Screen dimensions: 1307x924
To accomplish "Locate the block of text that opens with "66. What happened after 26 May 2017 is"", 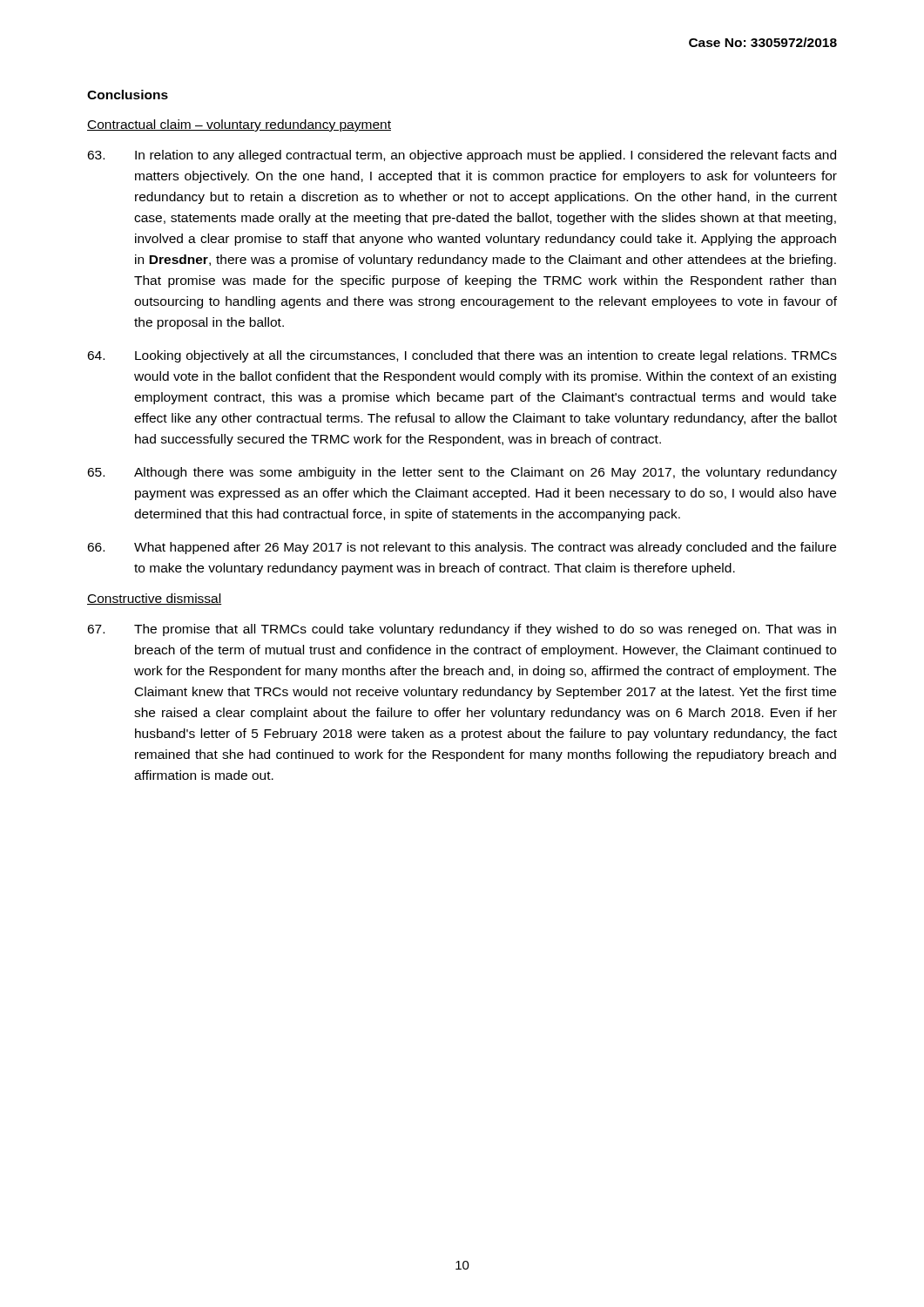I will pyautogui.click(x=462, y=558).
